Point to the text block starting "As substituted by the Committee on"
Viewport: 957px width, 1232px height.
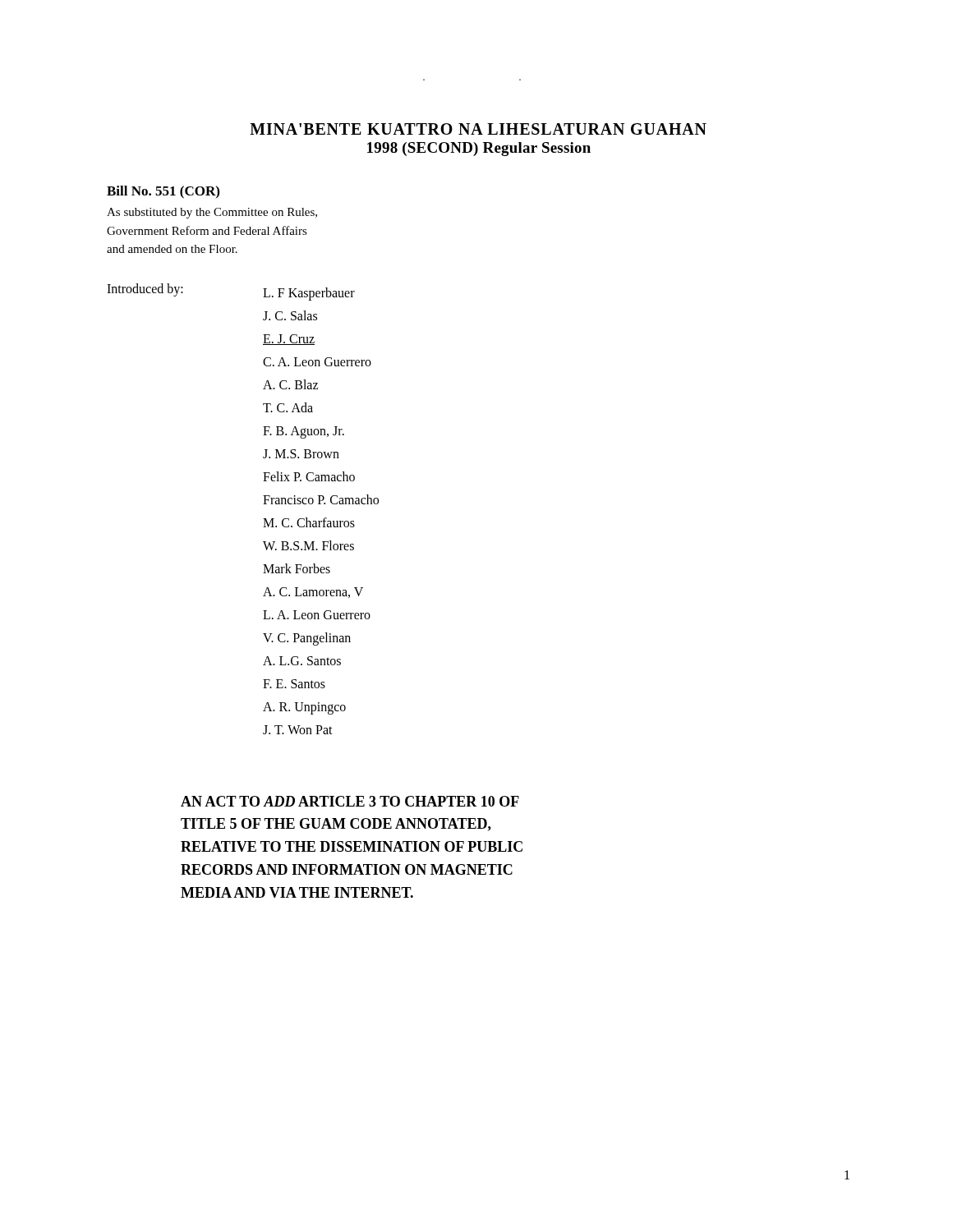click(x=212, y=230)
